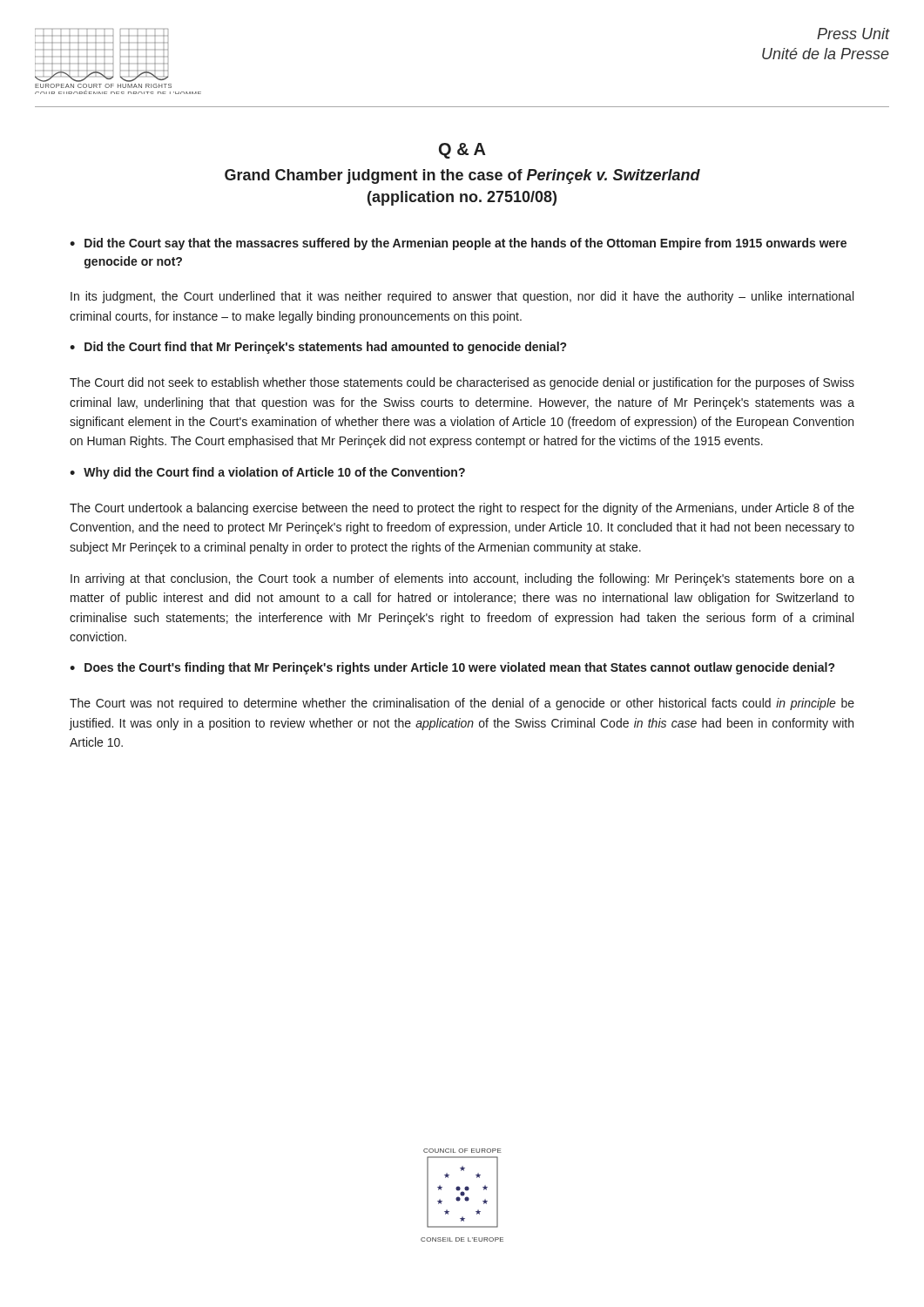Find a section header
This screenshot has width=924, height=1307.
click(462, 186)
